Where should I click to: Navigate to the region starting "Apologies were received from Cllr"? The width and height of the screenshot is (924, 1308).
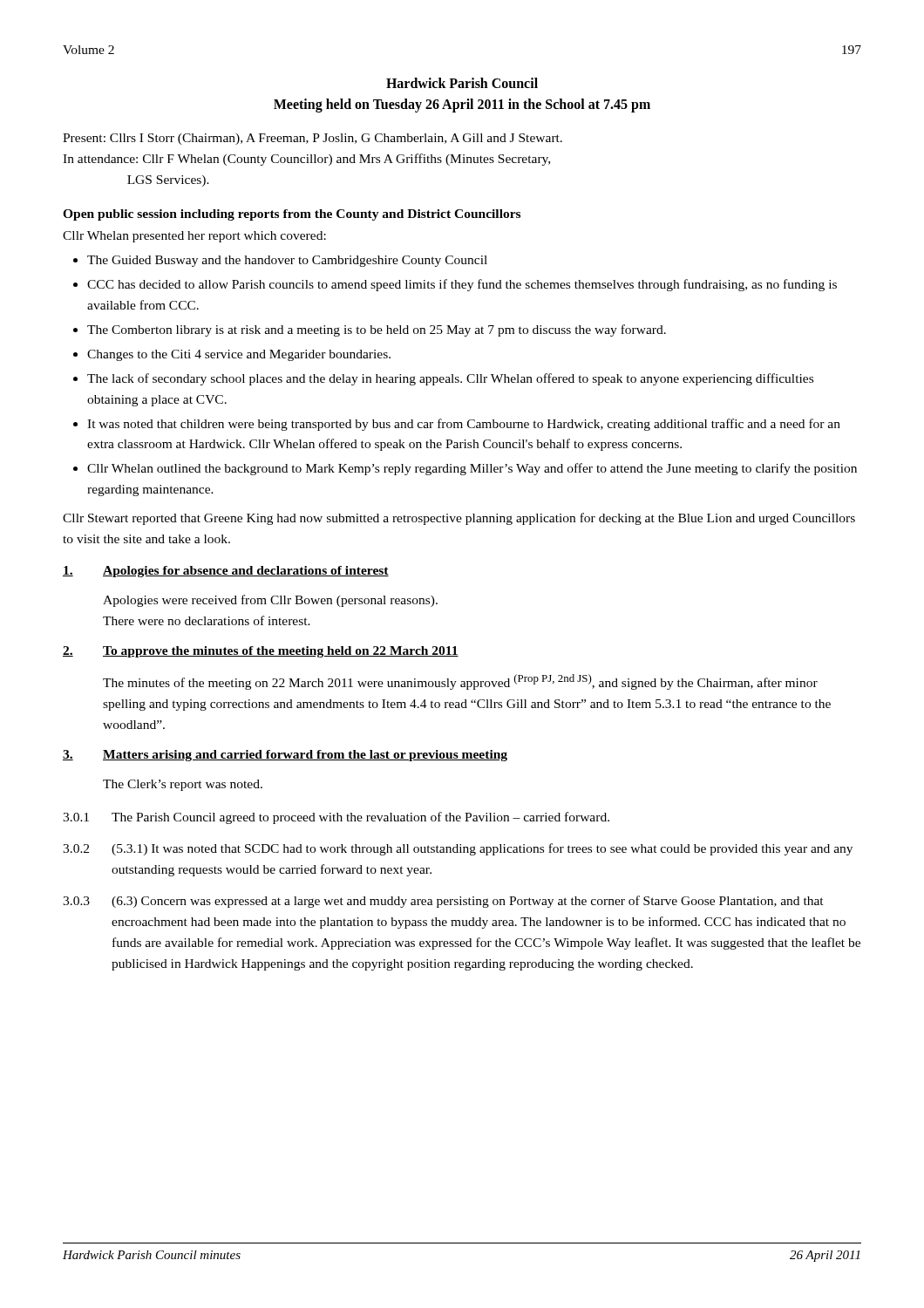(x=271, y=610)
